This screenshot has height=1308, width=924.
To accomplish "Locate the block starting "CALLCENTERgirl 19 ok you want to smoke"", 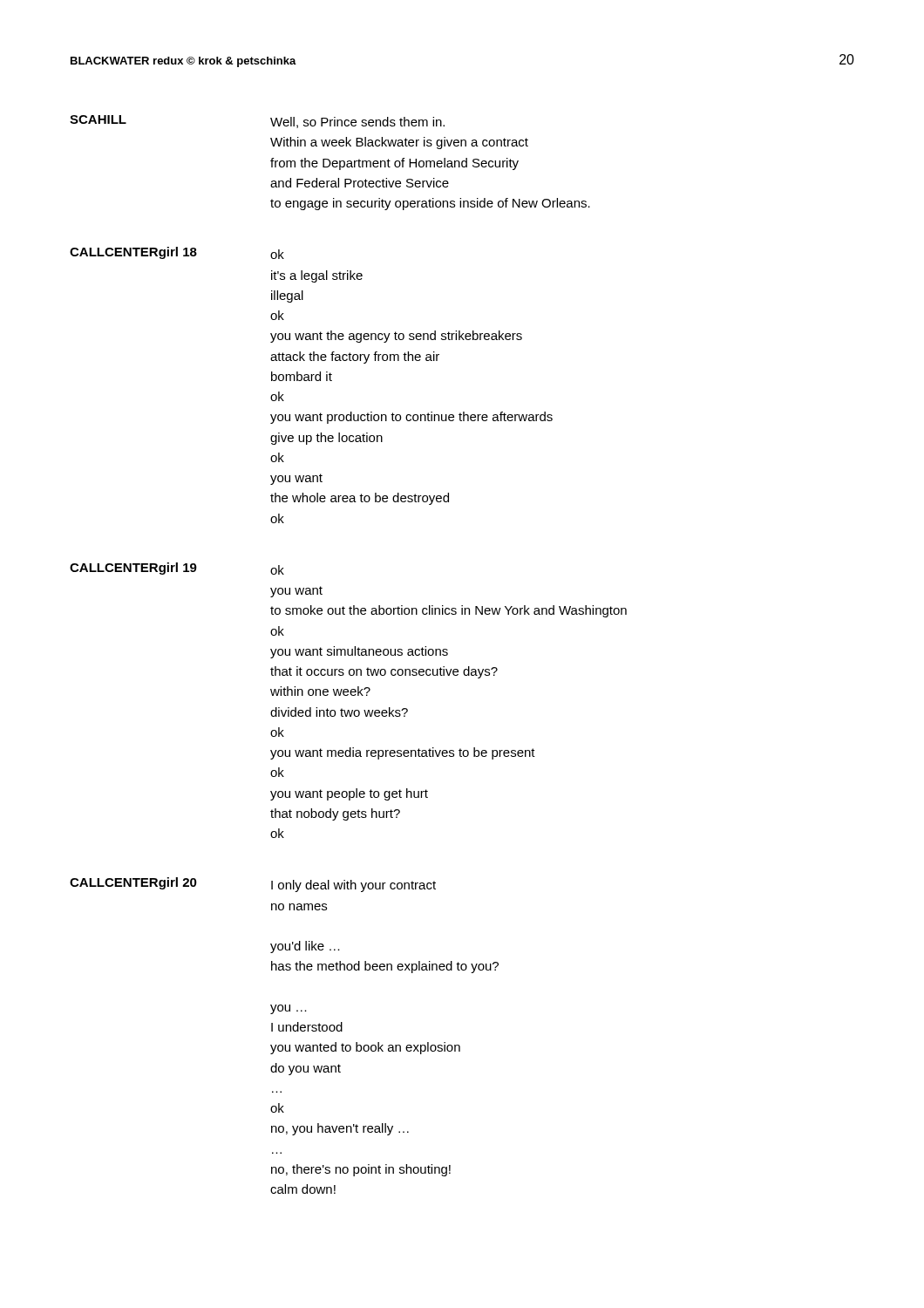I will click(177, 569).
